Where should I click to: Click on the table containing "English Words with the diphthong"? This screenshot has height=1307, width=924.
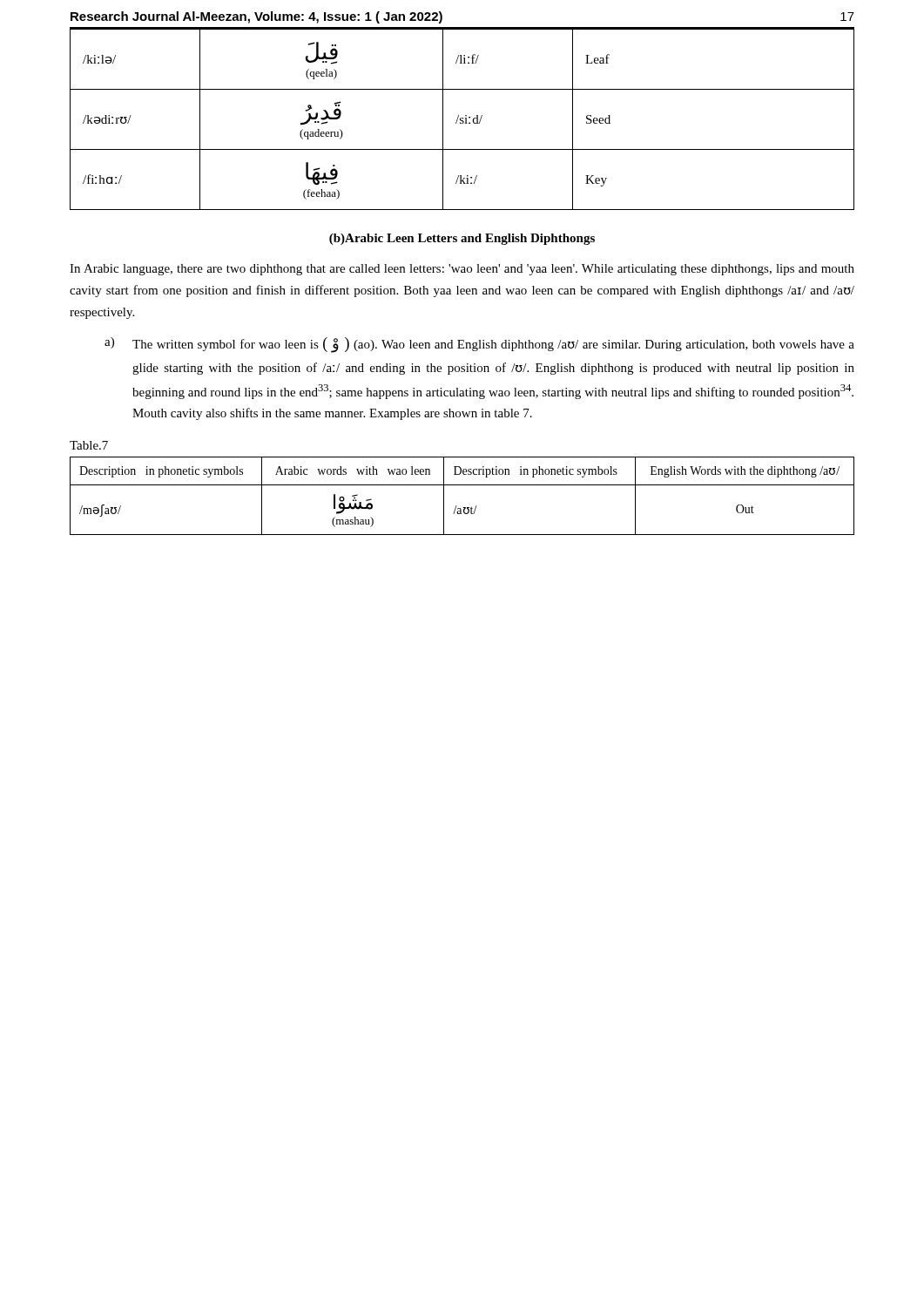(462, 496)
